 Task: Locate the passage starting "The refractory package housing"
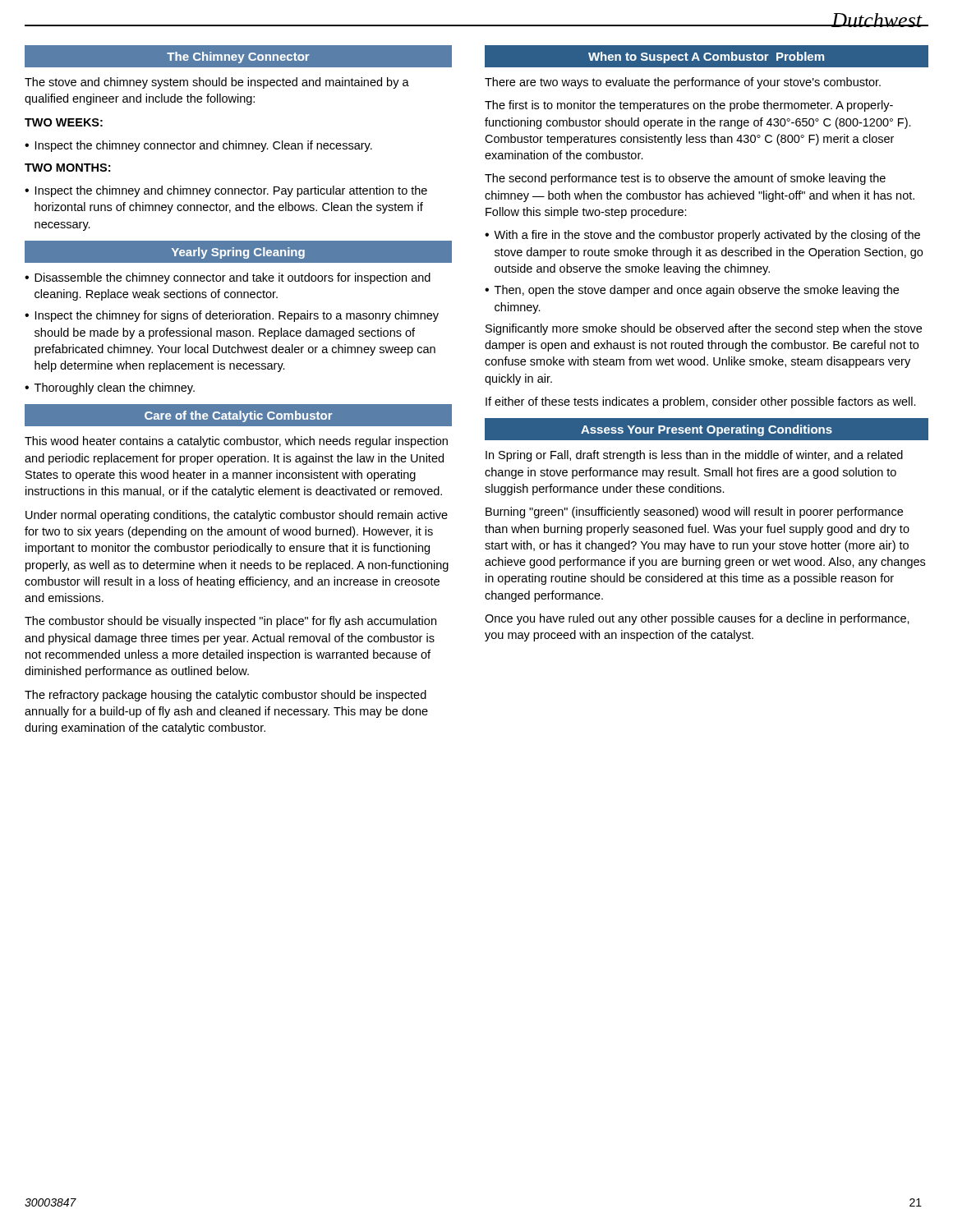pos(238,711)
